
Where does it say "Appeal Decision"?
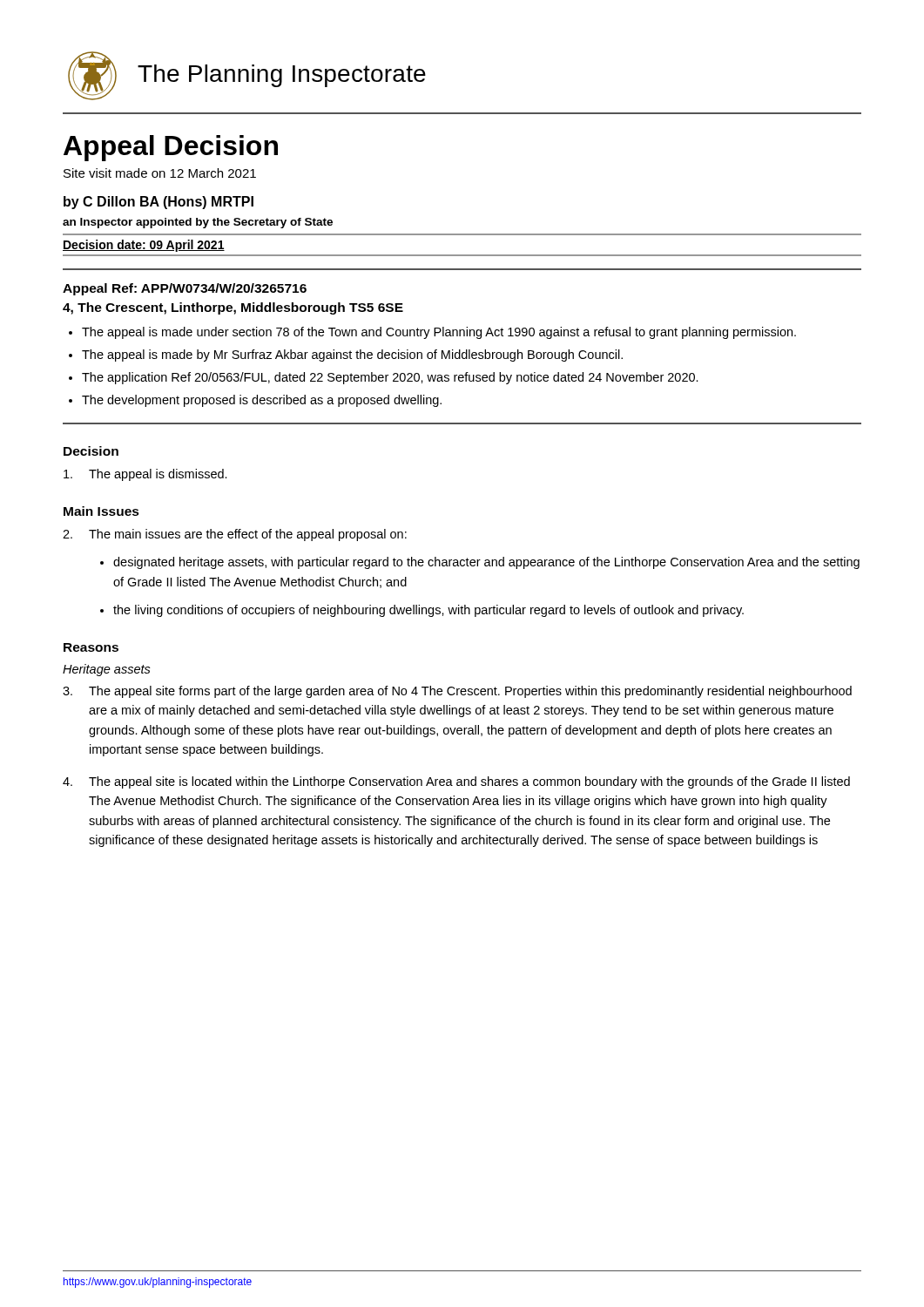[x=171, y=148]
